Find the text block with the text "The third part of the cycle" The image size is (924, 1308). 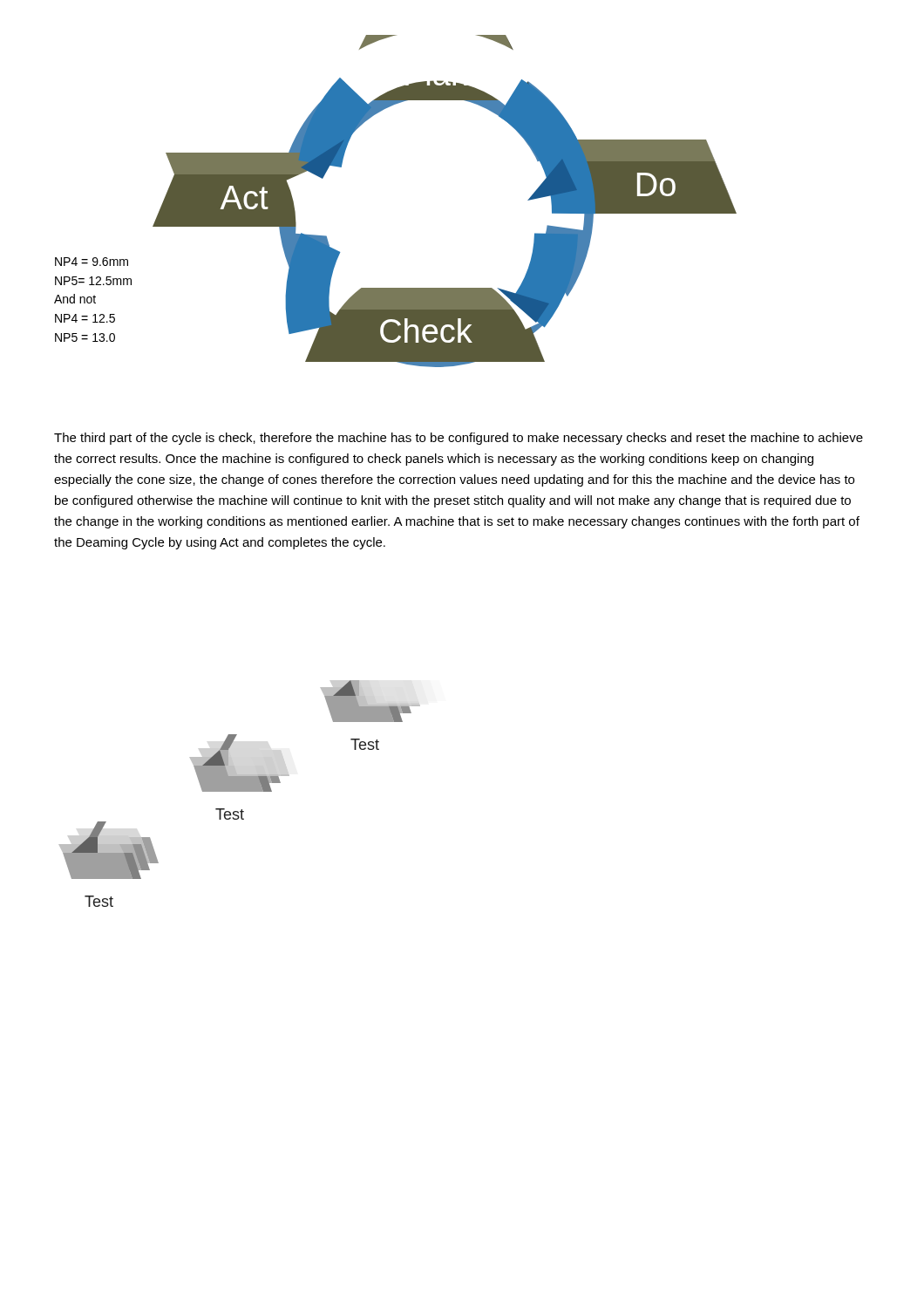click(x=459, y=490)
